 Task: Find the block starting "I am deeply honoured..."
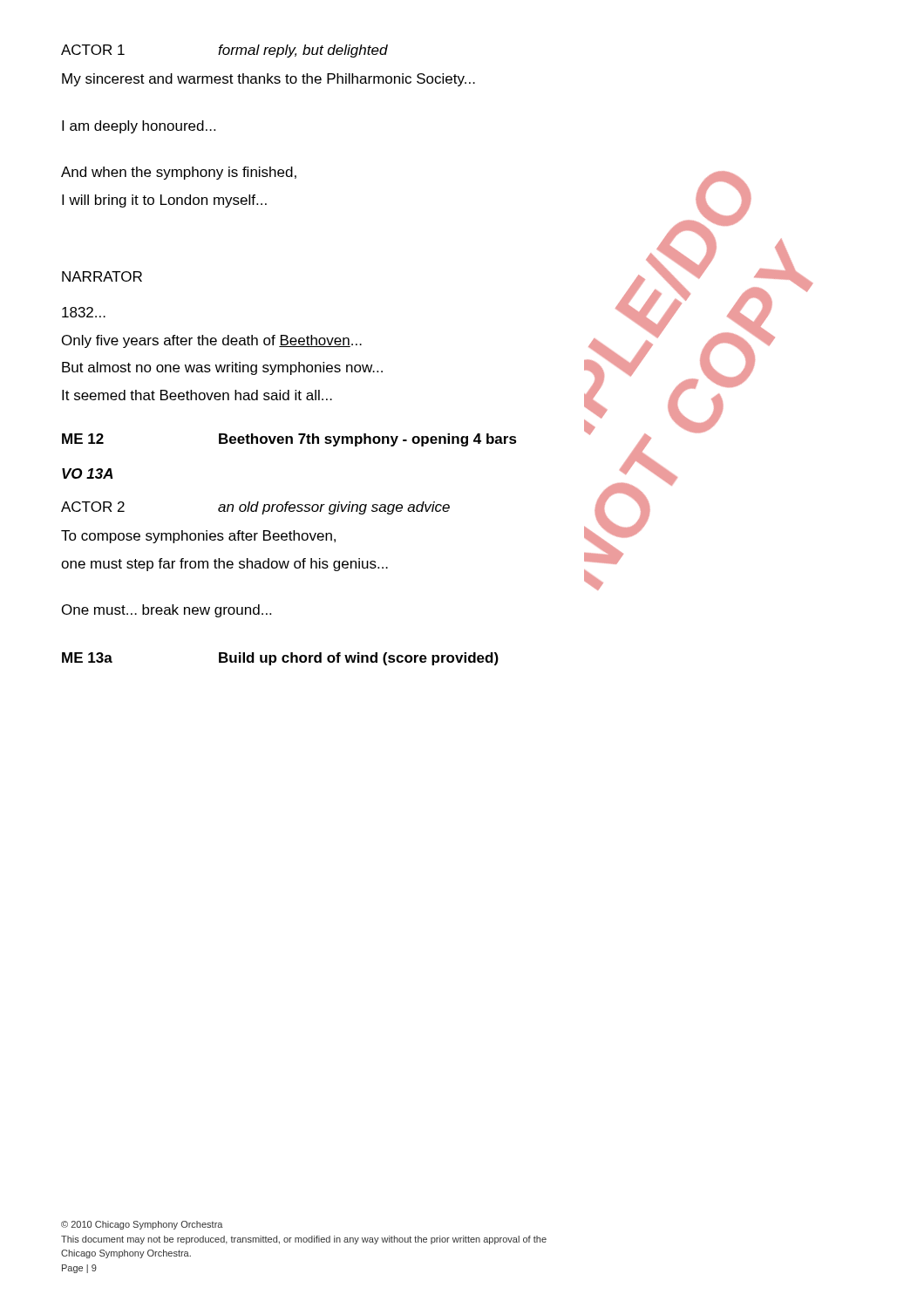[139, 126]
